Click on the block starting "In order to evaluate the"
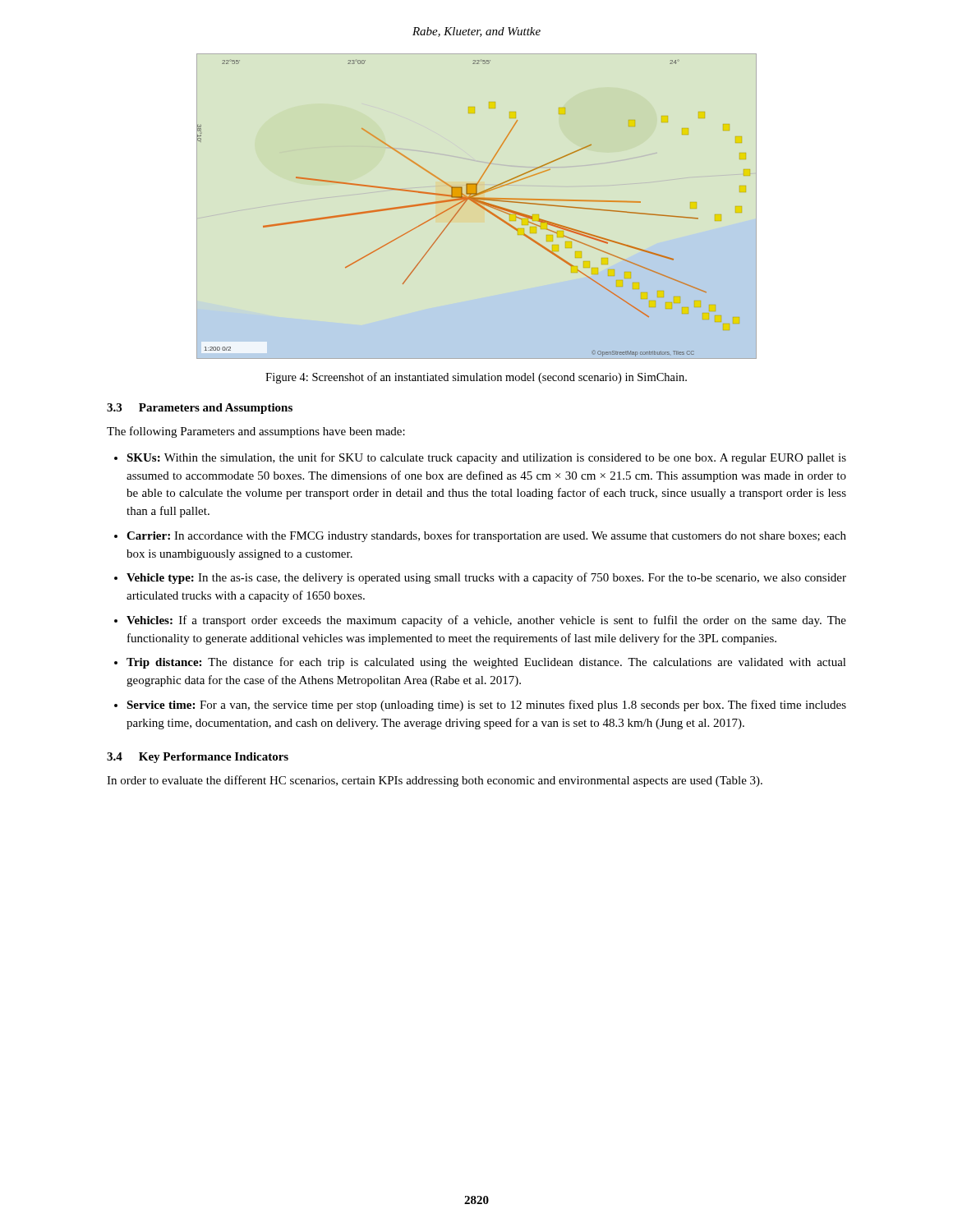Image resolution: width=953 pixels, height=1232 pixels. coord(435,780)
